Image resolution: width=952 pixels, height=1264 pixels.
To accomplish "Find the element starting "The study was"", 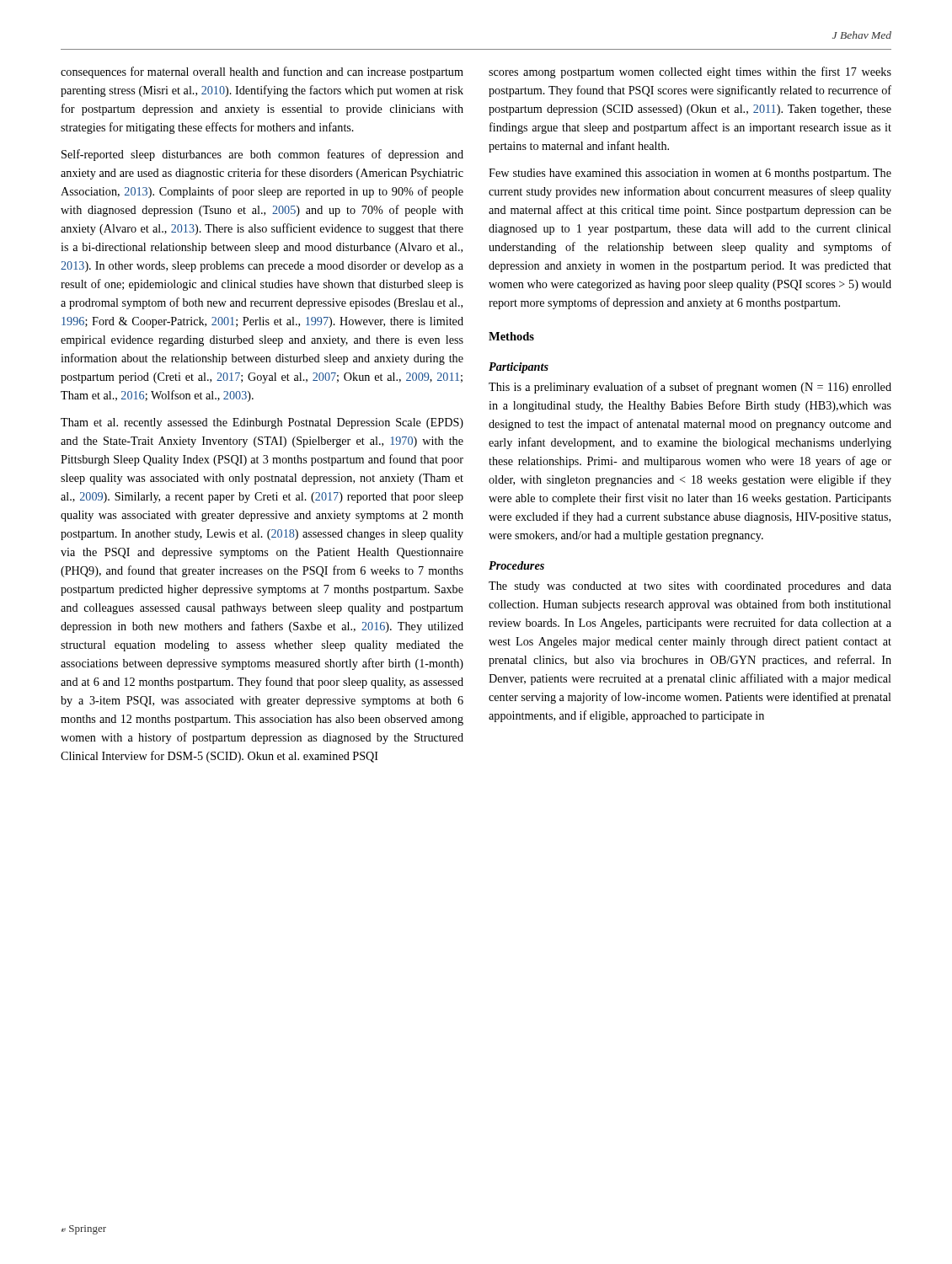I will (690, 651).
